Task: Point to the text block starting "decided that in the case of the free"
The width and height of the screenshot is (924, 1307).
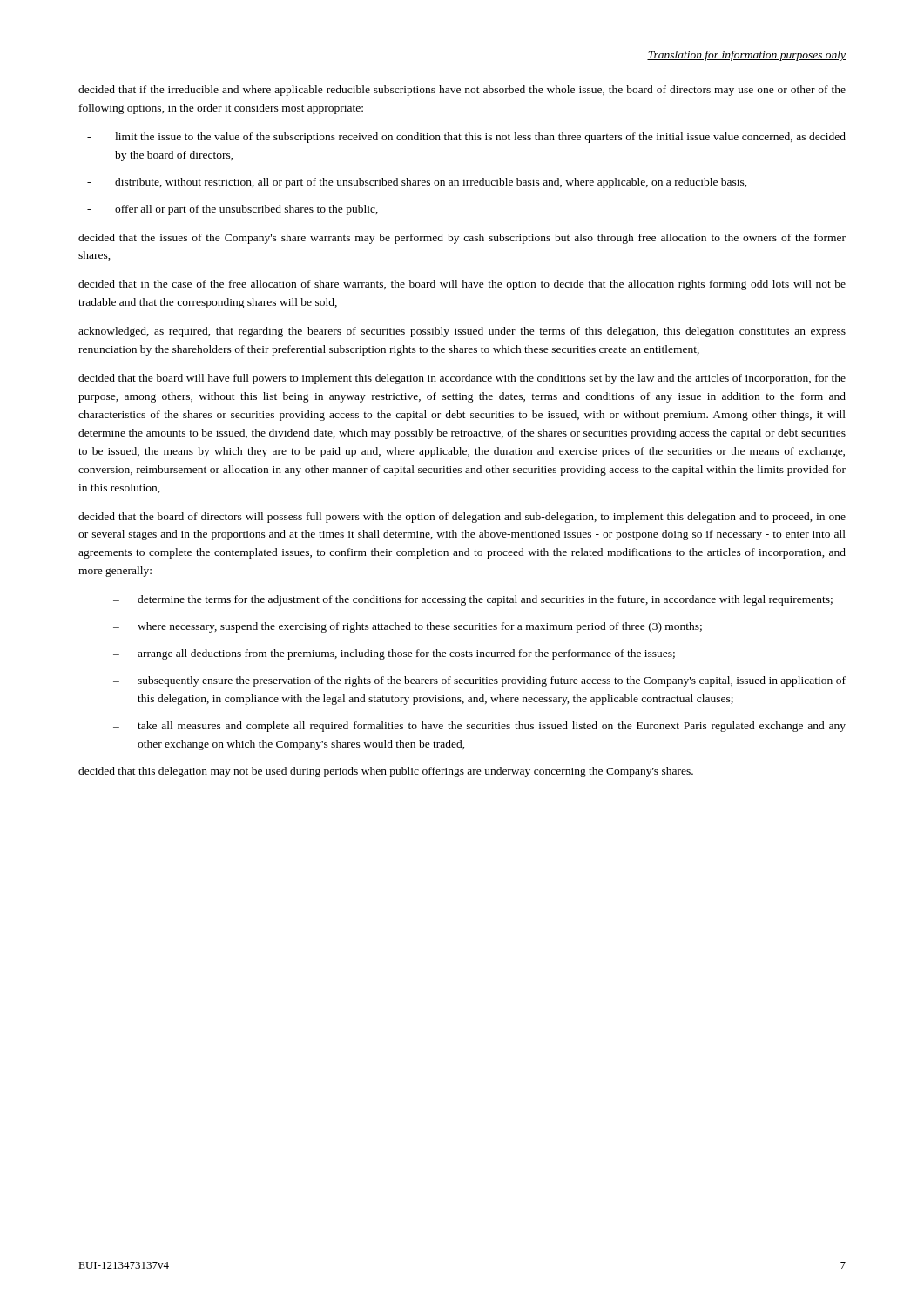Action: pos(462,293)
